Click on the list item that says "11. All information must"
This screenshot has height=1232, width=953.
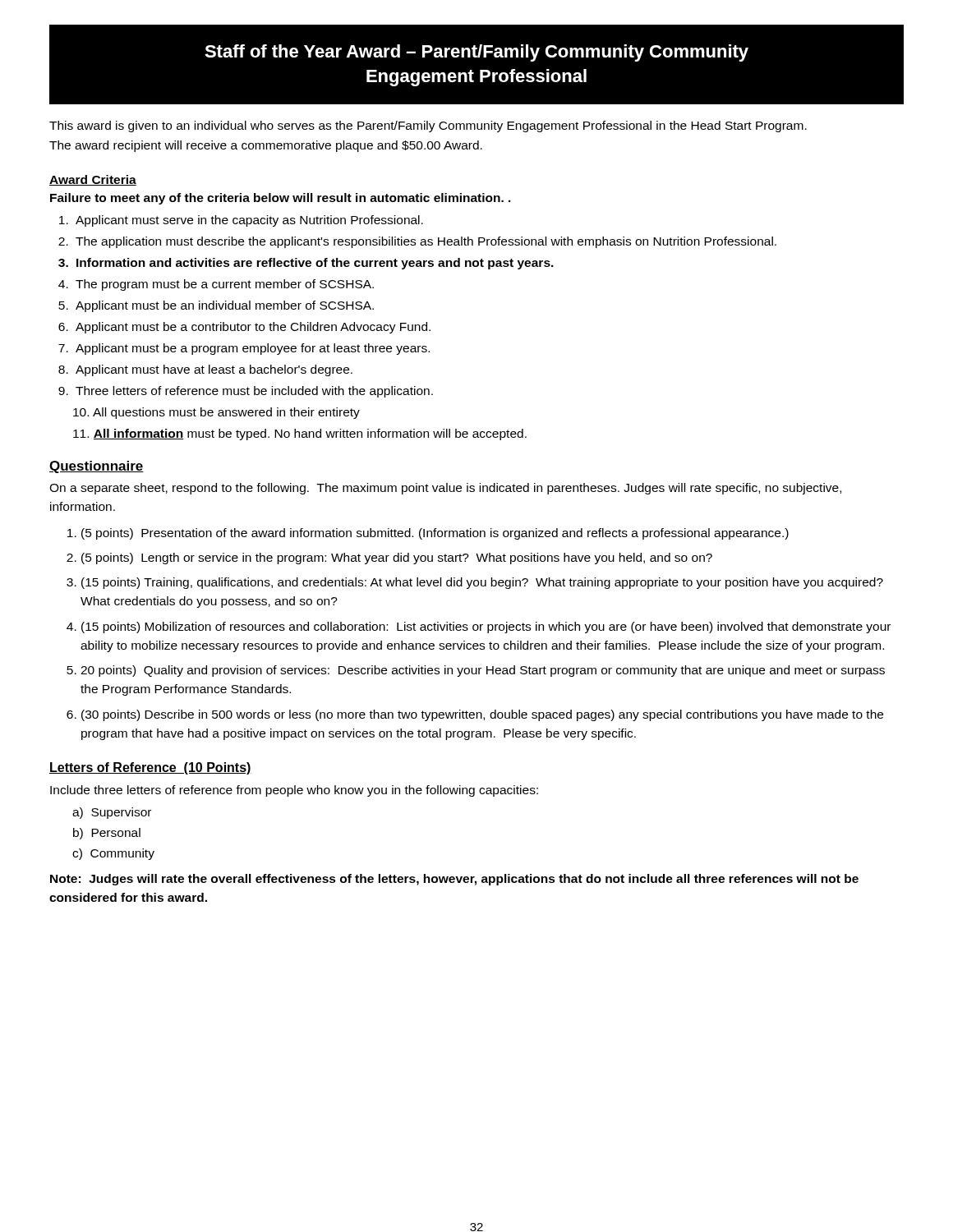[x=300, y=433]
